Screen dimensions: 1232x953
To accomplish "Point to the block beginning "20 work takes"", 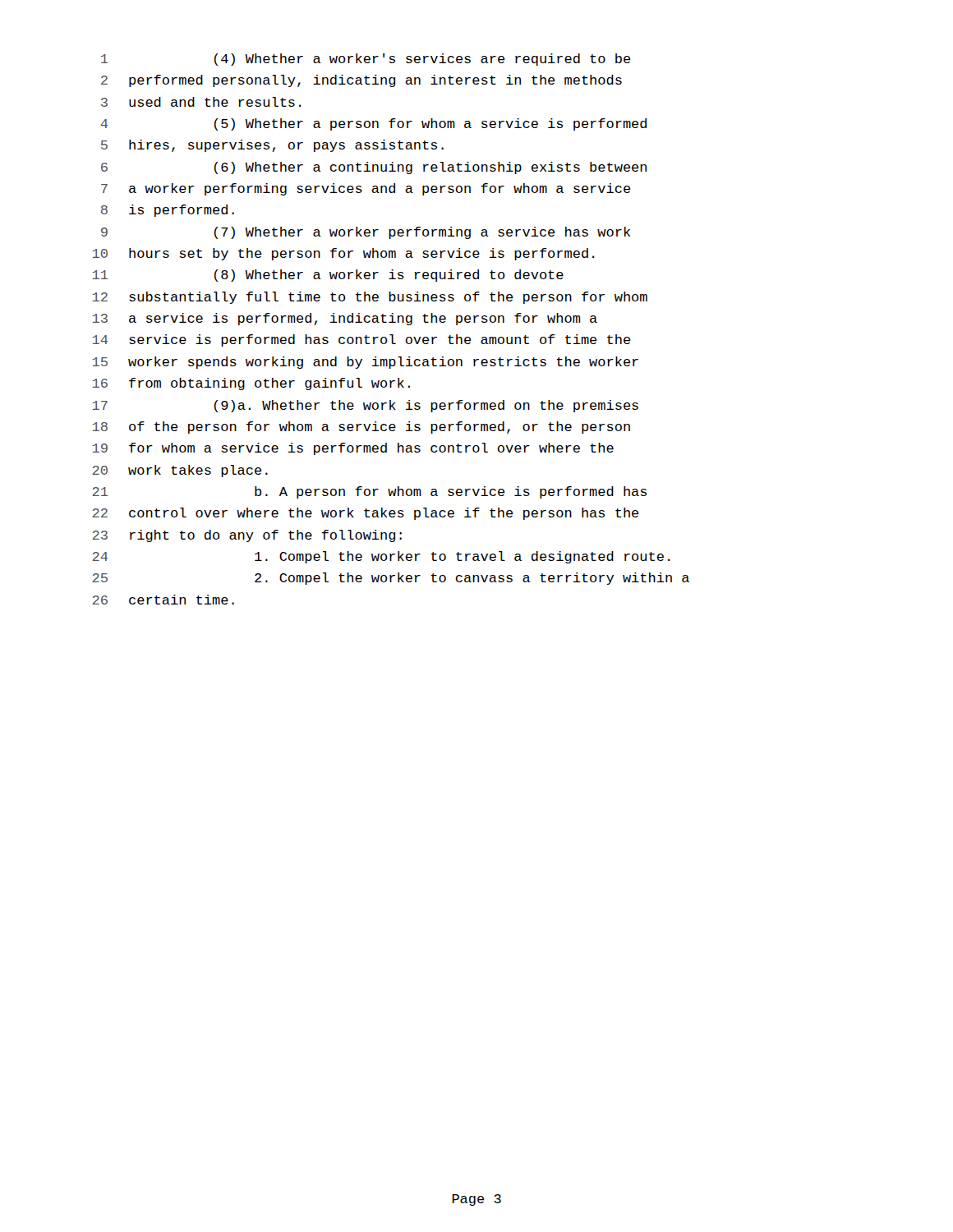I will (x=180, y=471).
